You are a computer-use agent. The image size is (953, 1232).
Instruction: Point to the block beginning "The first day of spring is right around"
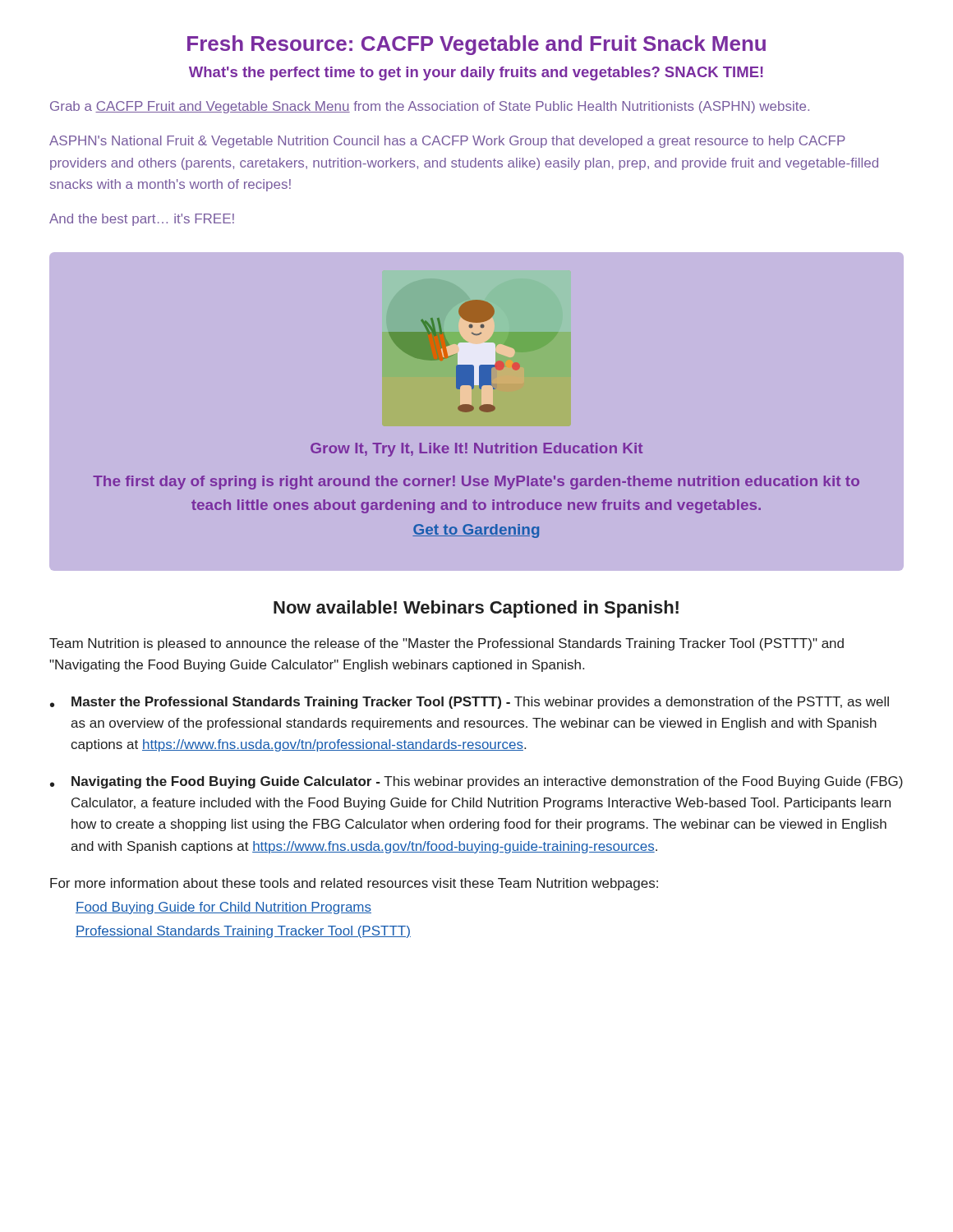click(x=476, y=505)
